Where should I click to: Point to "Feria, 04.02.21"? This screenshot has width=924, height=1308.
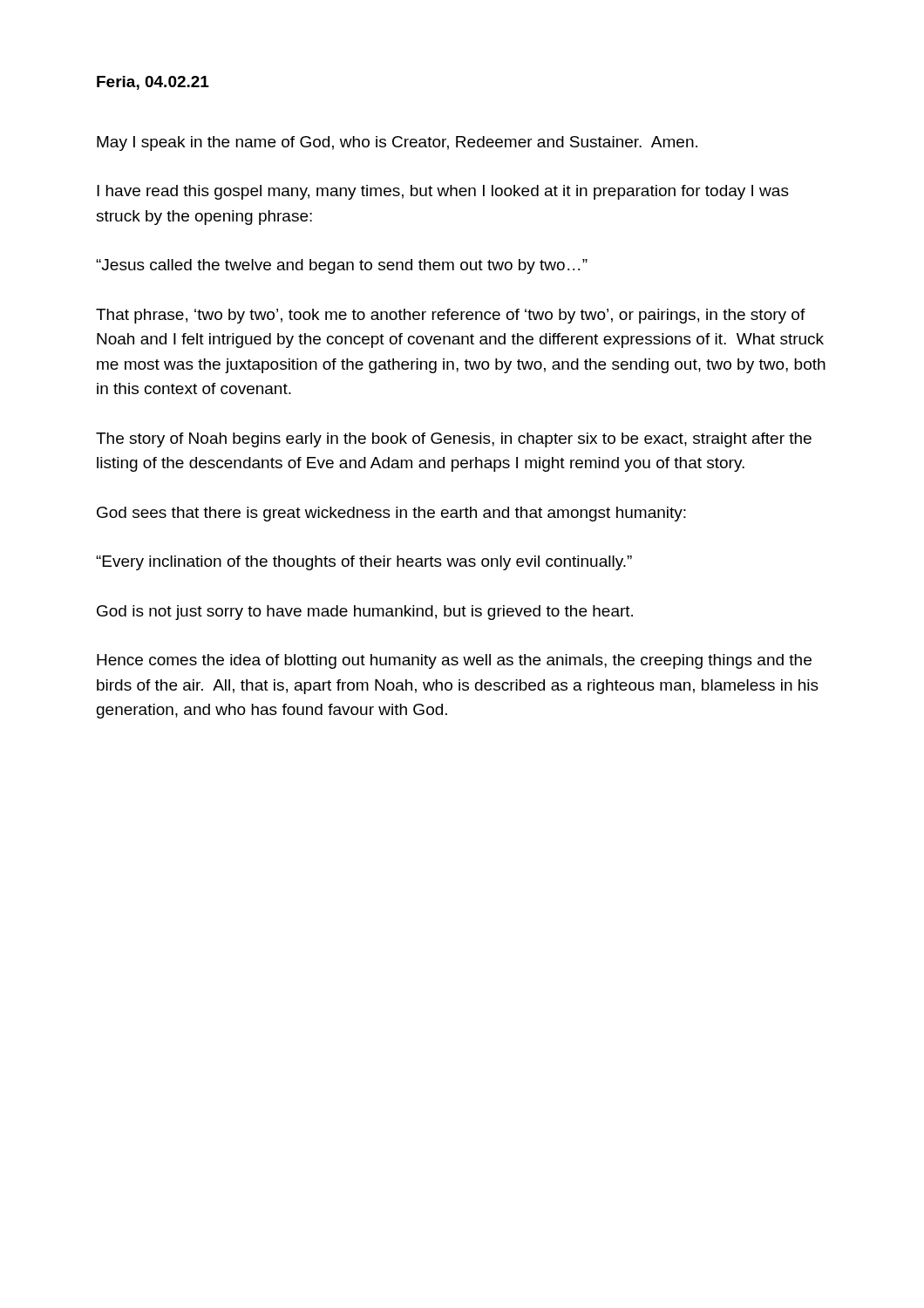[153, 81]
